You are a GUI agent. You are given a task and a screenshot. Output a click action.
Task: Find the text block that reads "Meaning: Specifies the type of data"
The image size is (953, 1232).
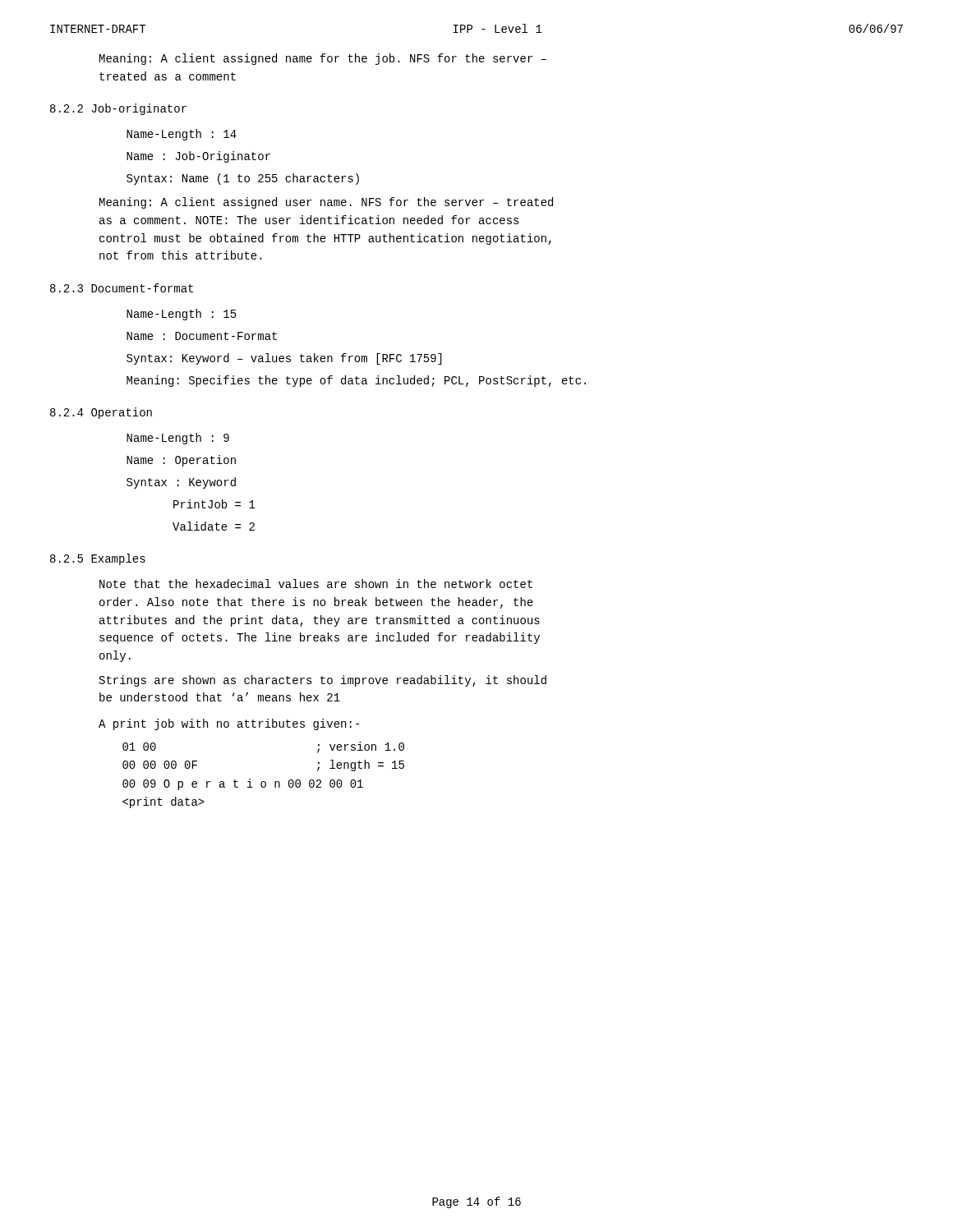(344, 381)
